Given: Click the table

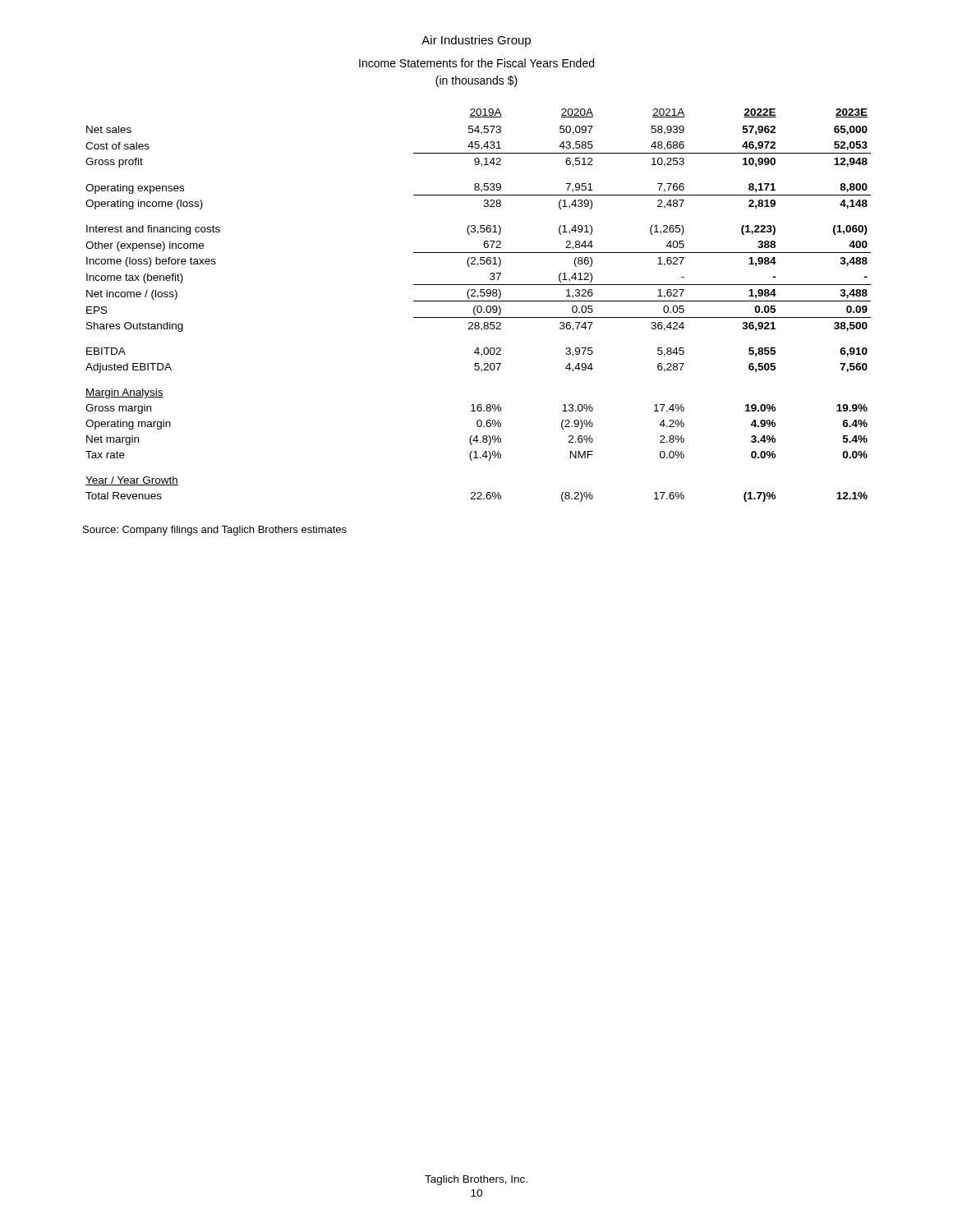Looking at the screenshot, I should click(x=476, y=320).
